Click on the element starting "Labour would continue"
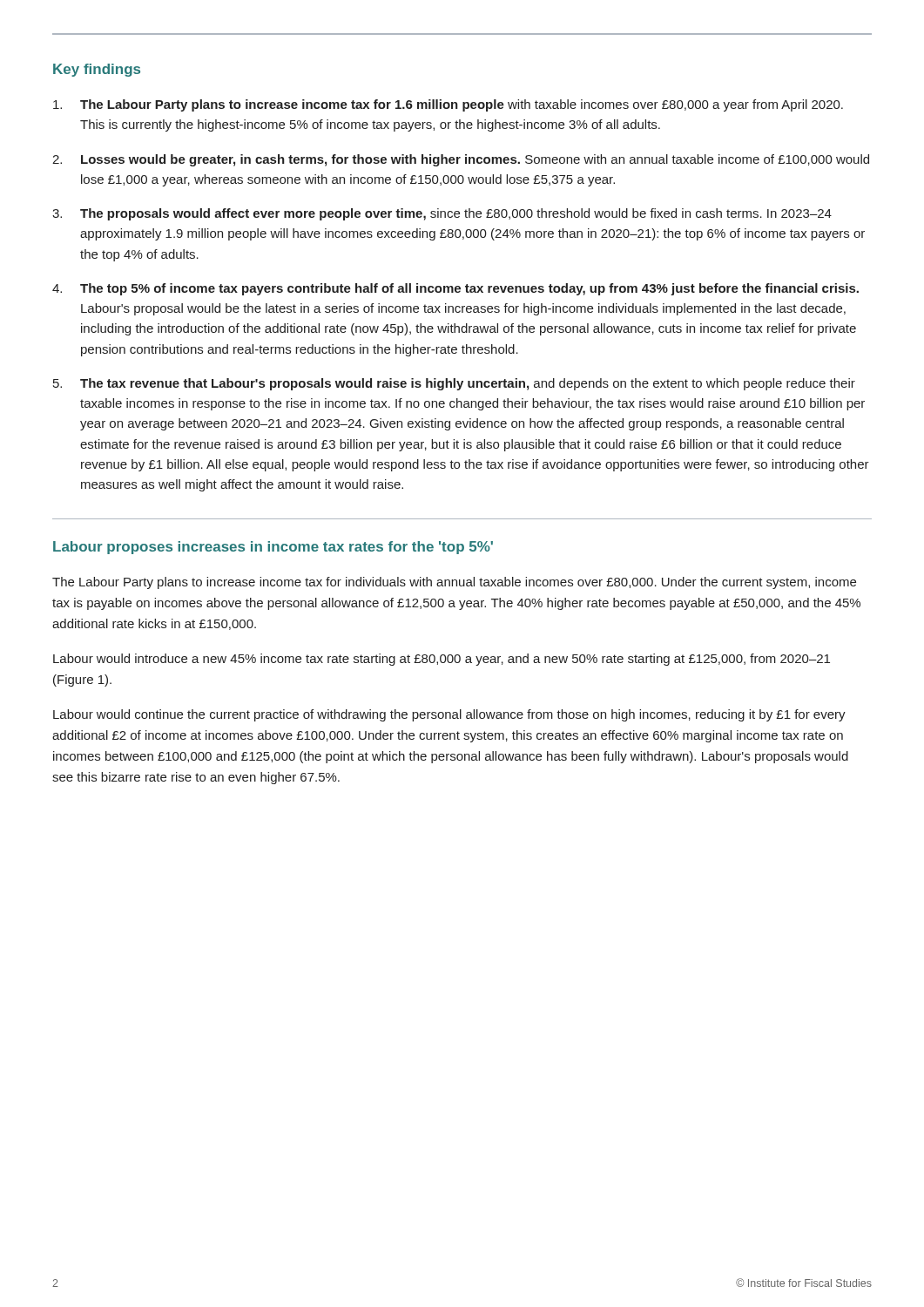This screenshot has height=1307, width=924. (x=450, y=746)
